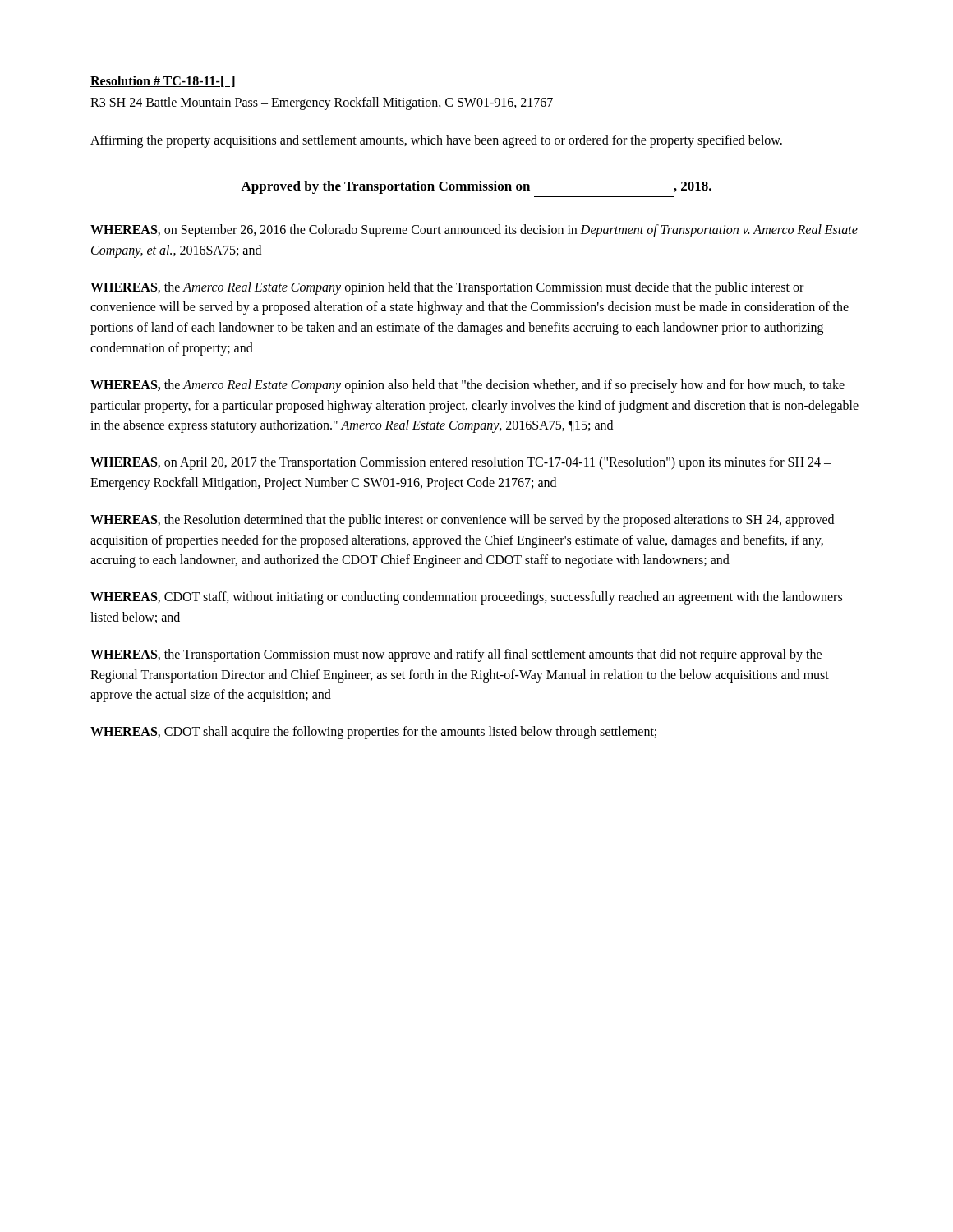Point to the block beginning "R3 SH 24 Battle Mountain Pass"
The height and width of the screenshot is (1232, 953).
coord(322,102)
